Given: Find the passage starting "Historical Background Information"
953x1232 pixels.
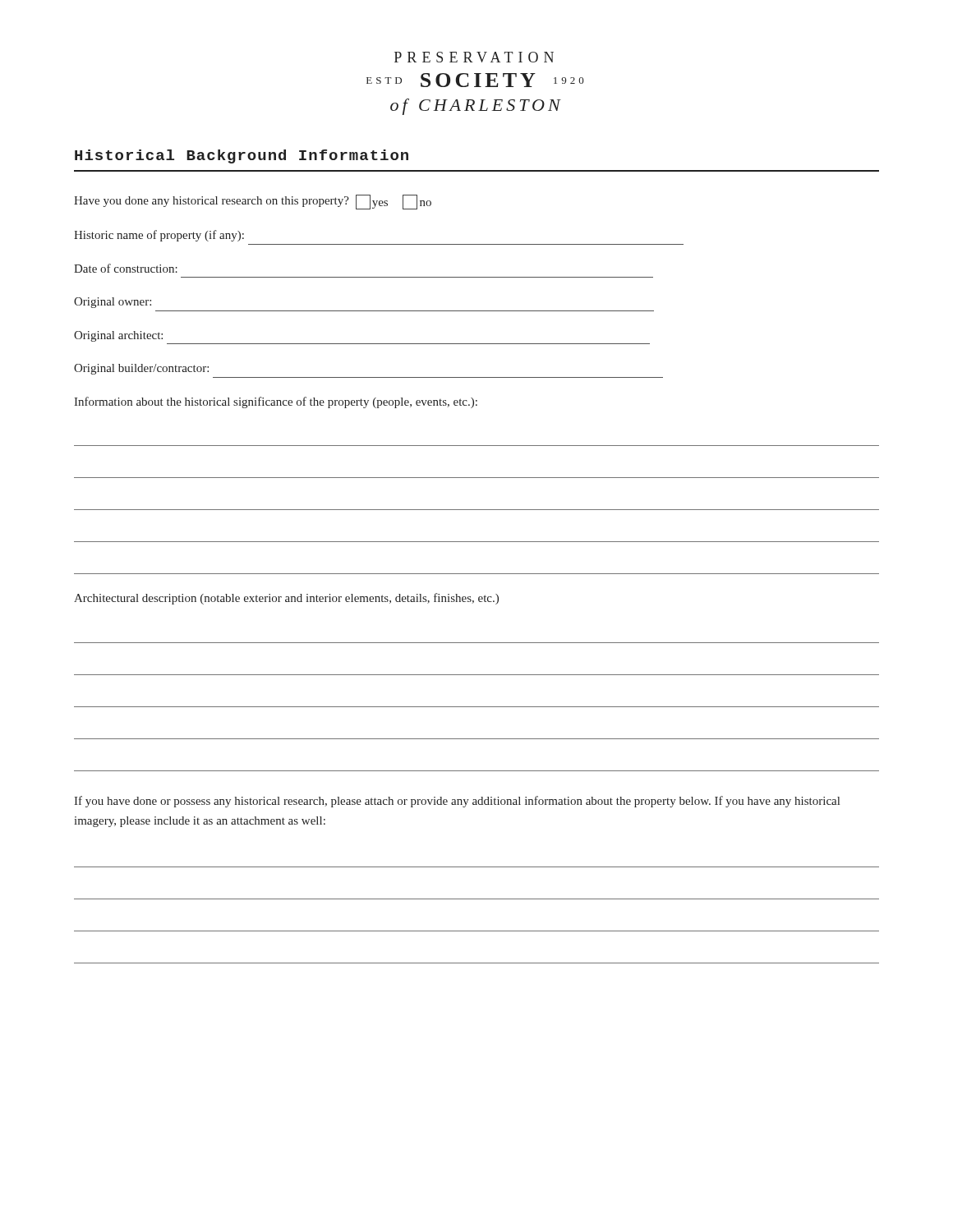Looking at the screenshot, I should click(x=242, y=156).
